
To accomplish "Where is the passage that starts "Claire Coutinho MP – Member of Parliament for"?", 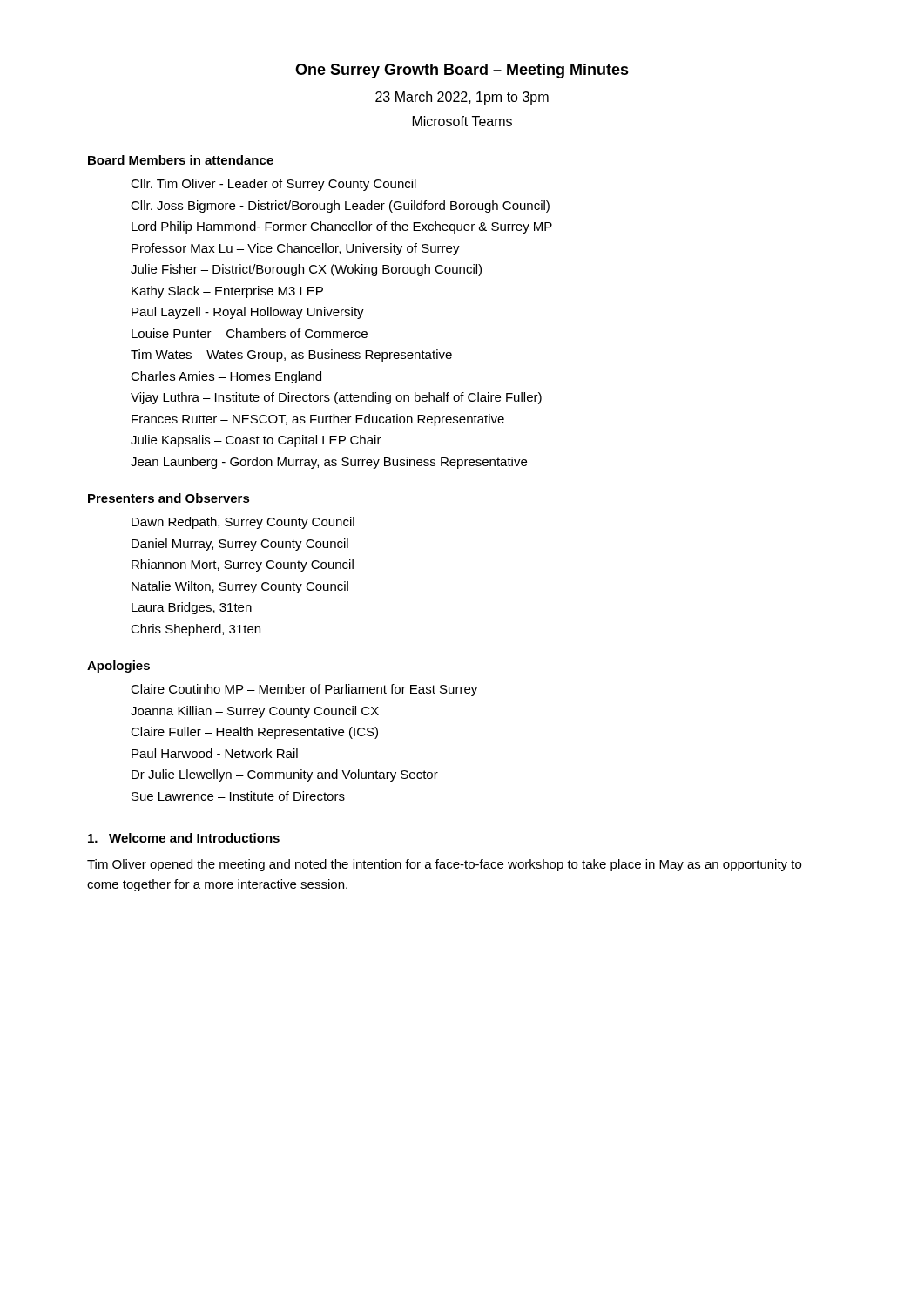I will coord(304,689).
